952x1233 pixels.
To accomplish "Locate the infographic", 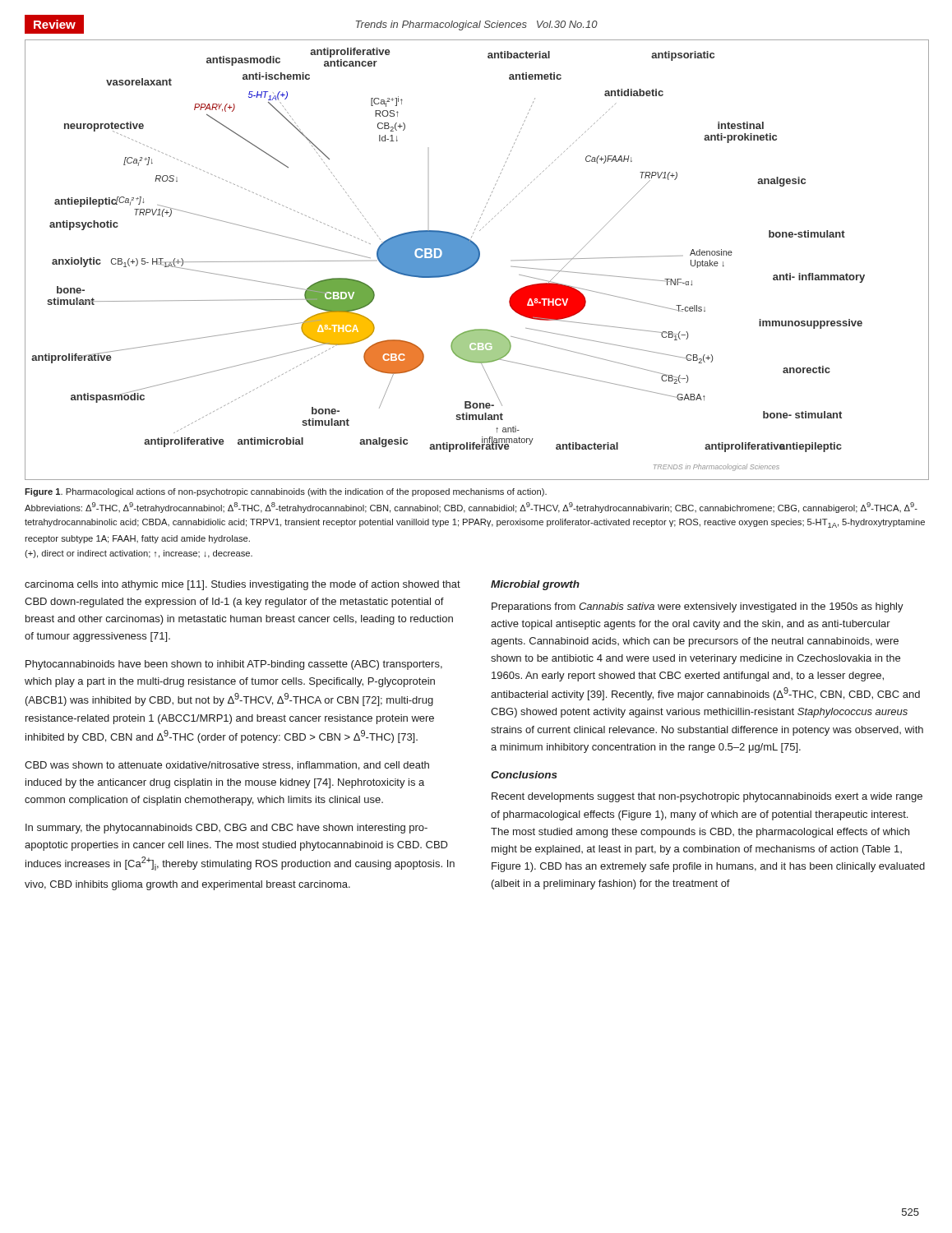I will 477,260.
